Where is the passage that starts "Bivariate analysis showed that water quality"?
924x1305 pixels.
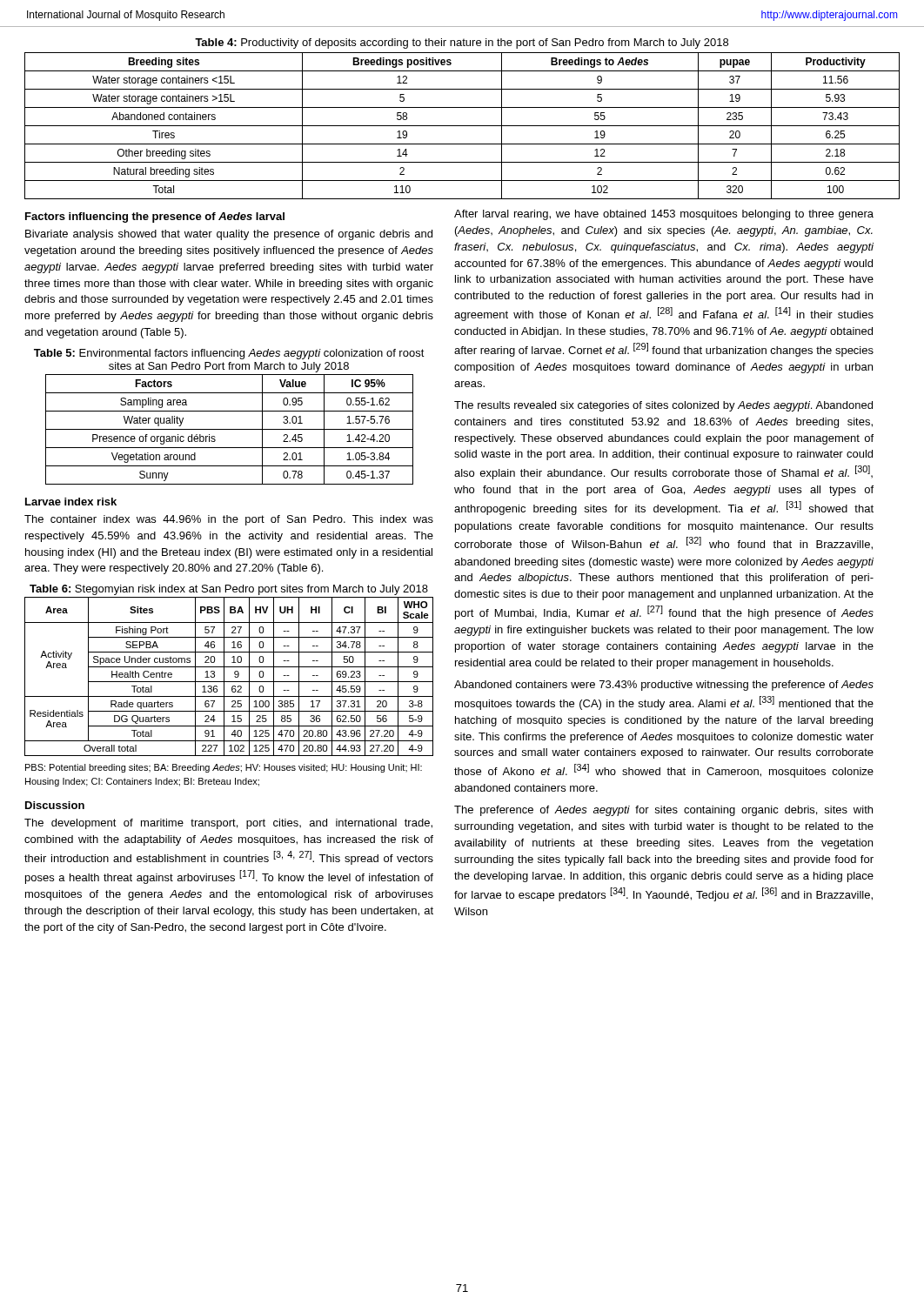[x=229, y=283]
